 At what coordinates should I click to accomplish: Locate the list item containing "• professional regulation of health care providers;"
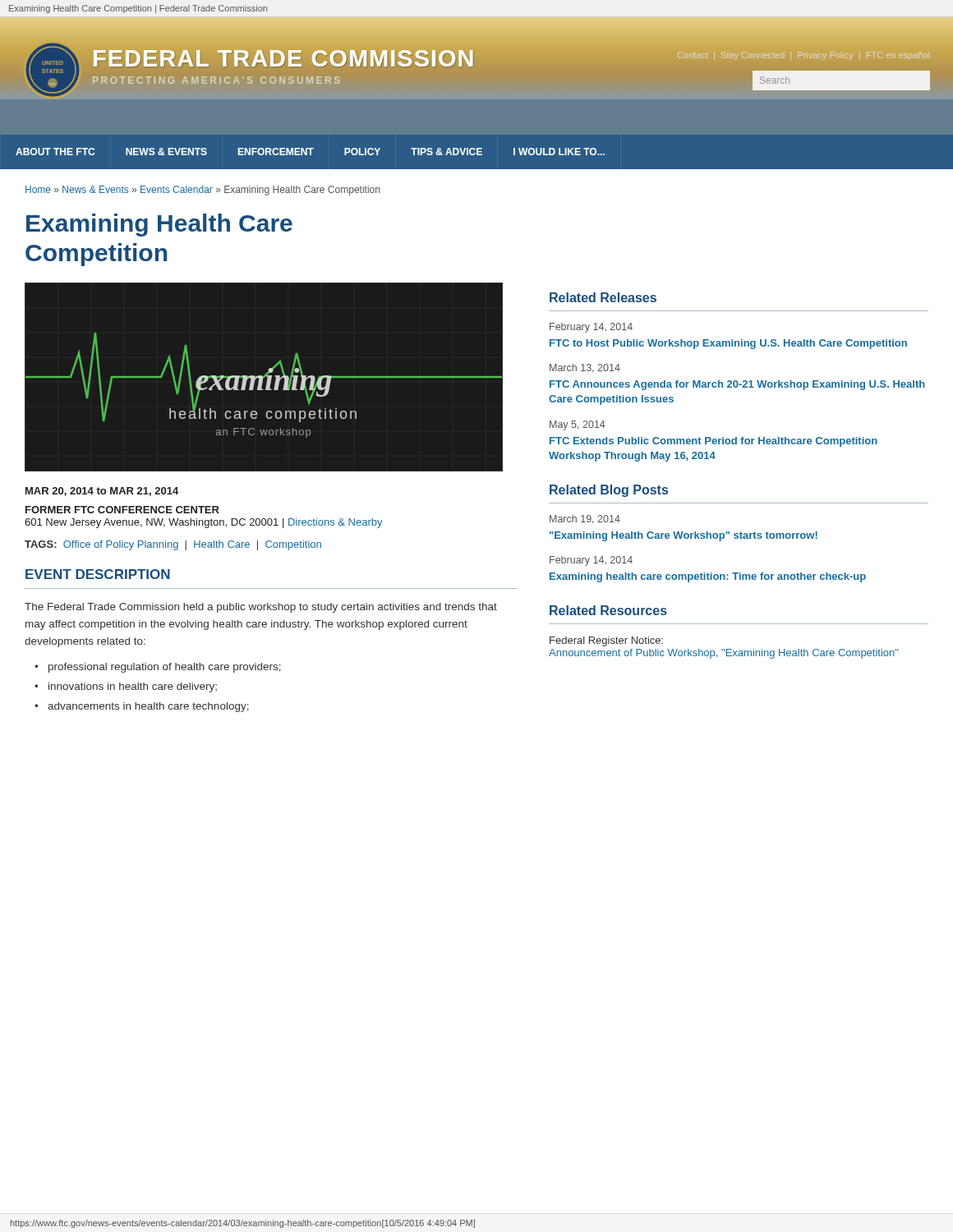pyautogui.click(x=158, y=667)
